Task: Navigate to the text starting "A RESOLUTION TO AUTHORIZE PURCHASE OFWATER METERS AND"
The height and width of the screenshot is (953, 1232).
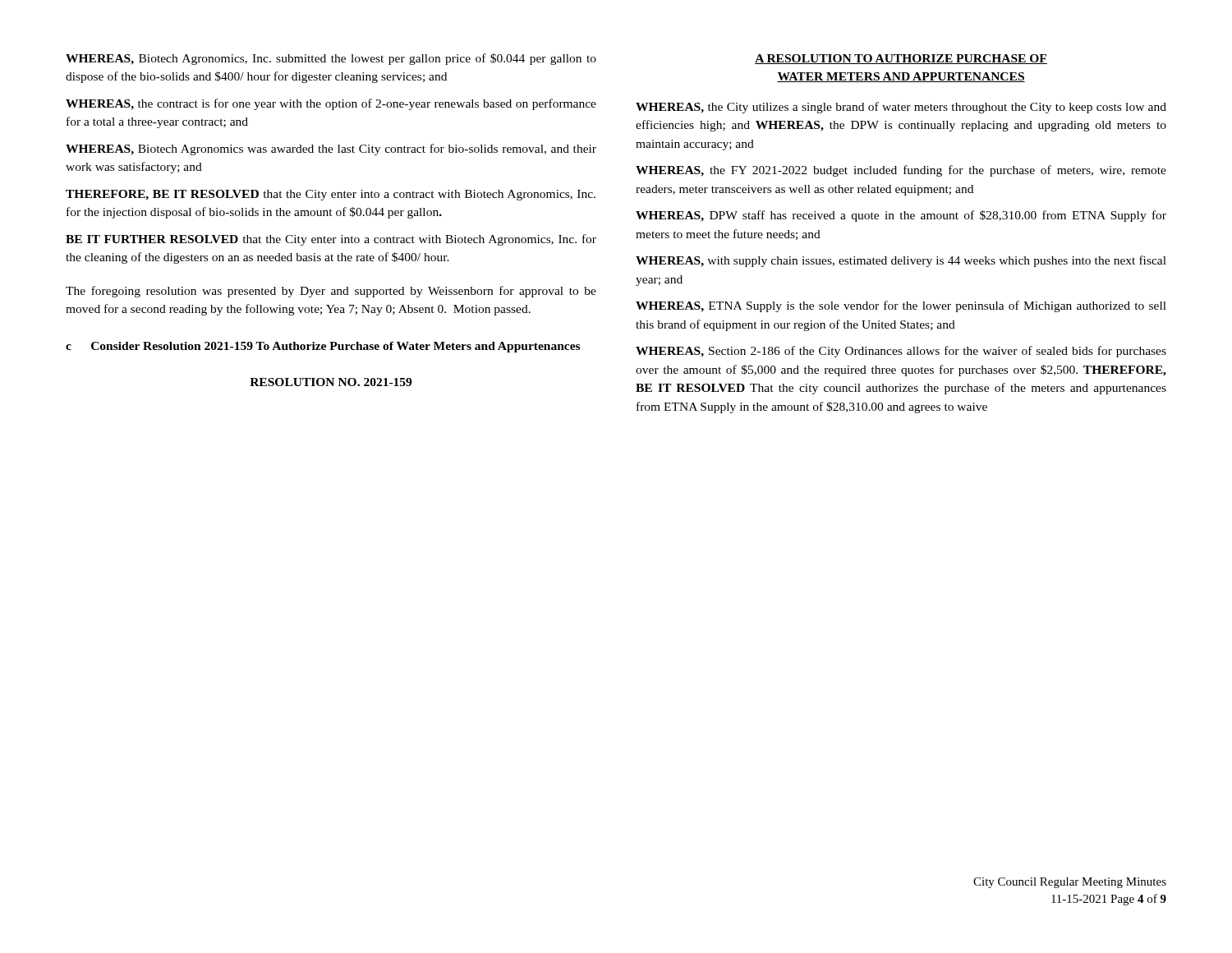Action: pyautogui.click(x=901, y=67)
